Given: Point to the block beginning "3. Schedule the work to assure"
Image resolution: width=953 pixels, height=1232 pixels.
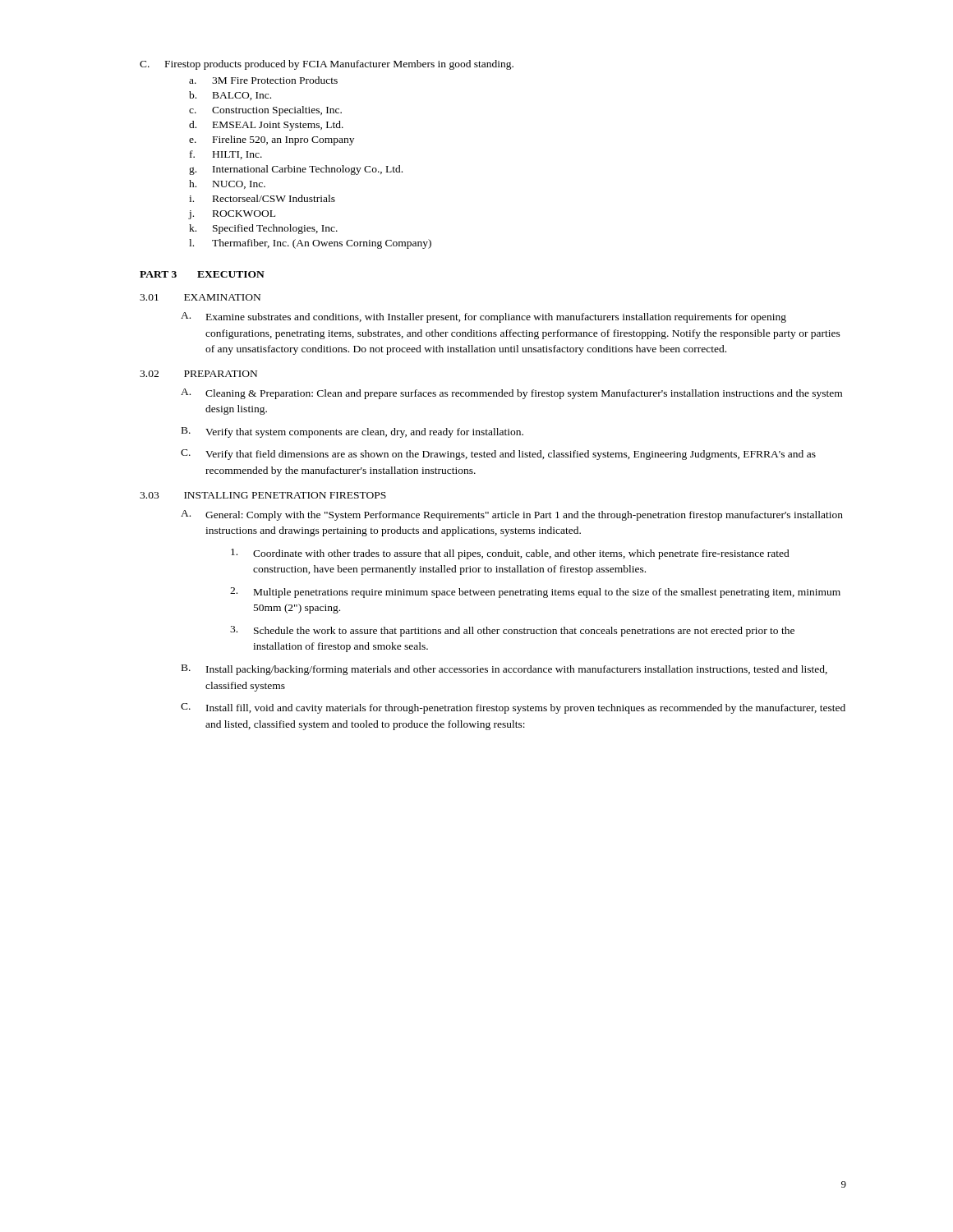Looking at the screenshot, I should click(x=538, y=638).
